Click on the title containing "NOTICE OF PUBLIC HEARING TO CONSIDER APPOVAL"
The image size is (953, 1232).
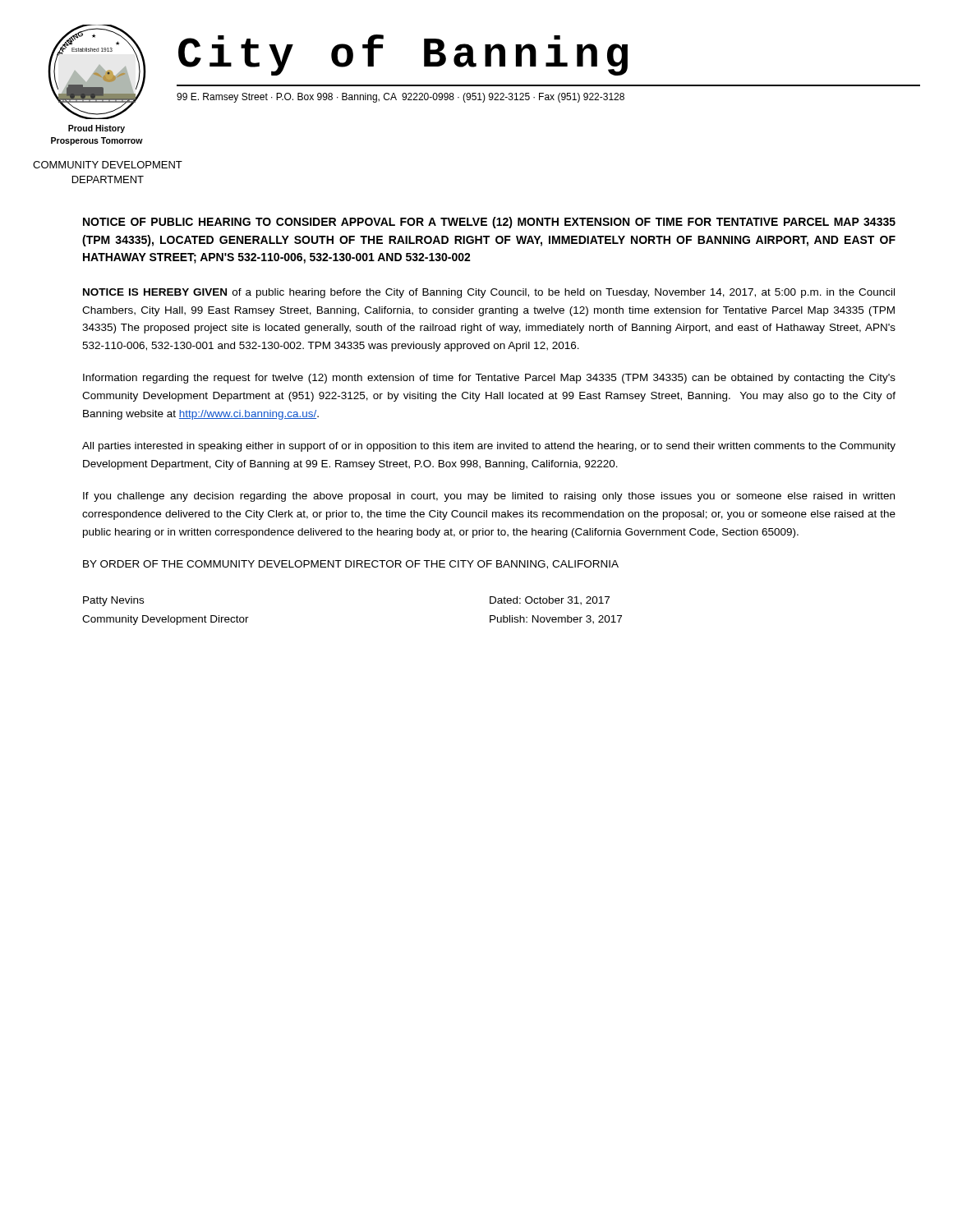coord(489,240)
